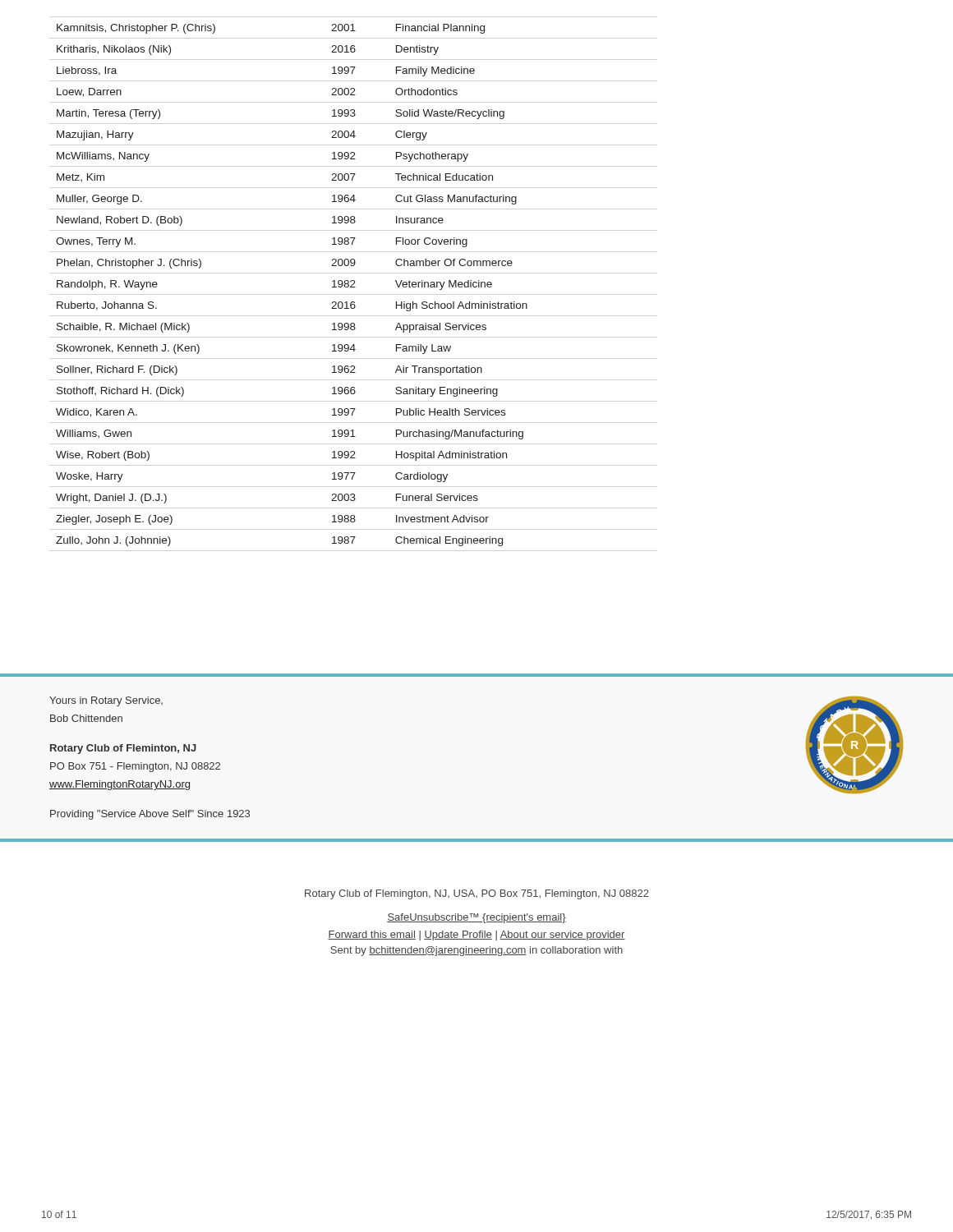The height and width of the screenshot is (1232, 953).
Task: Locate the block of text that opens with "Providing "Service Above Self" Since"
Action: (x=150, y=814)
